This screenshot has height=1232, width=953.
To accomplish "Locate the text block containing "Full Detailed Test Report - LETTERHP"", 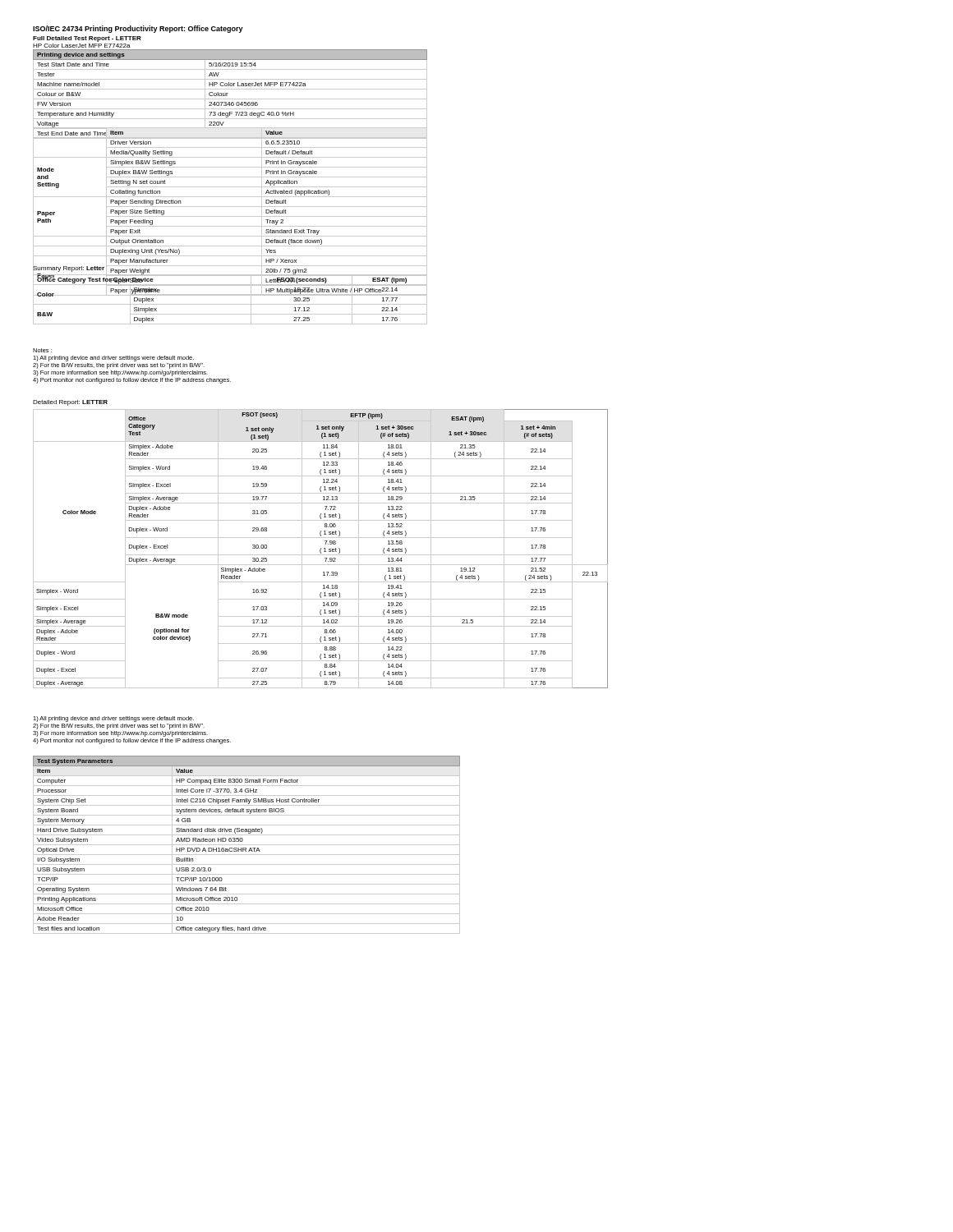I will pyautogui.click(x=87, y=42).
